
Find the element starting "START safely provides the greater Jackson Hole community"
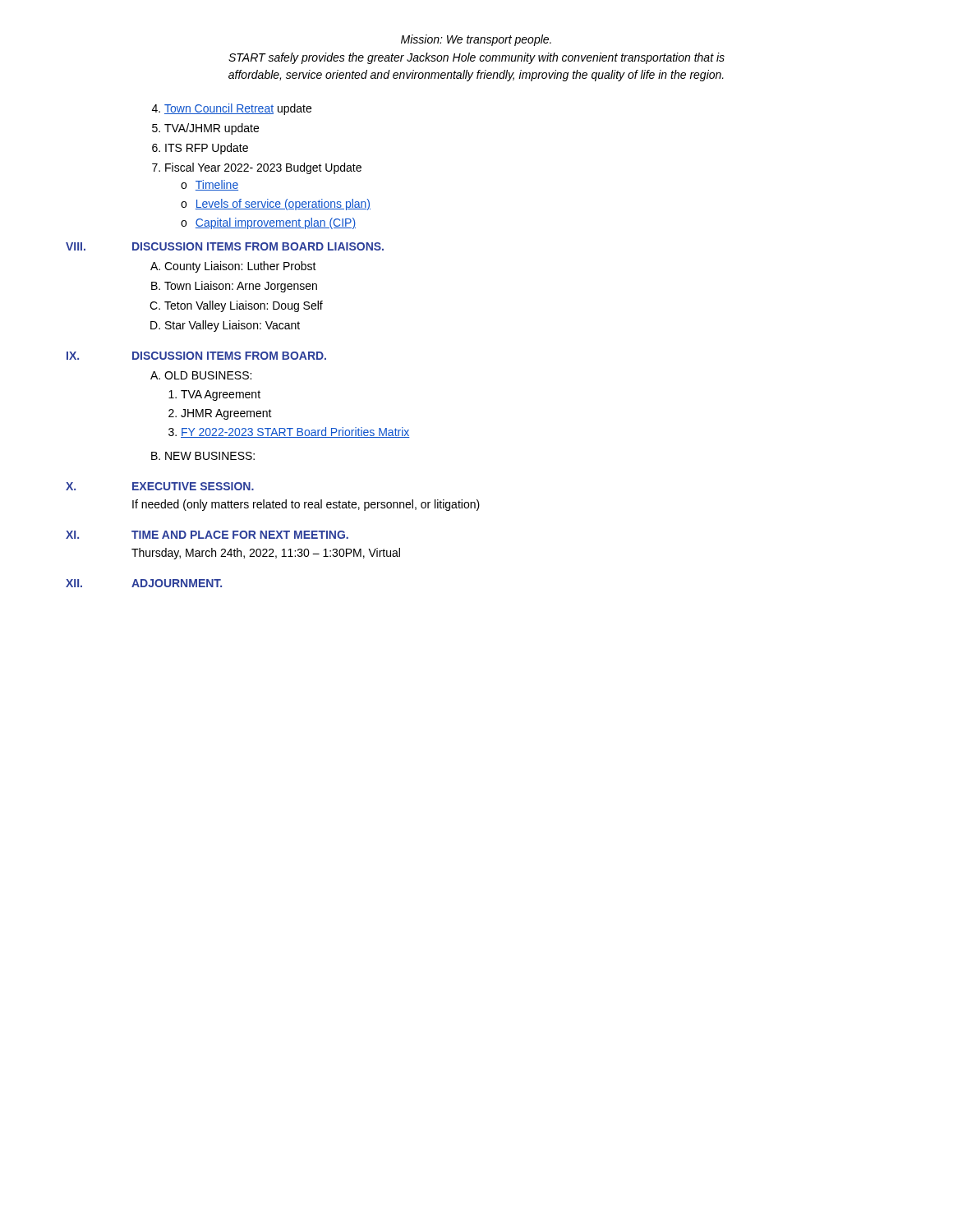(476, 66)
